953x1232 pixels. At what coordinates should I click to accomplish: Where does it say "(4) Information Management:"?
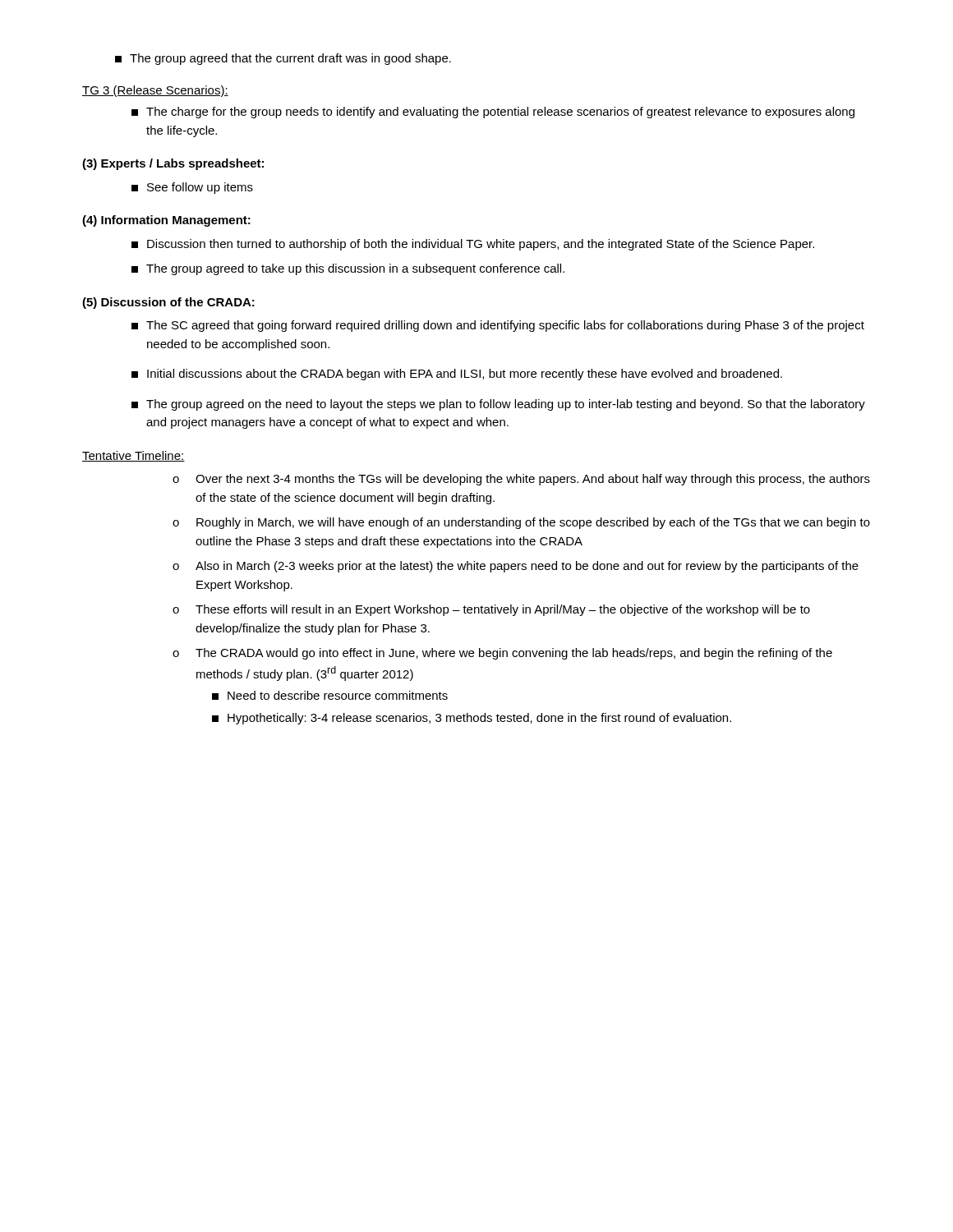coord(167,220)
